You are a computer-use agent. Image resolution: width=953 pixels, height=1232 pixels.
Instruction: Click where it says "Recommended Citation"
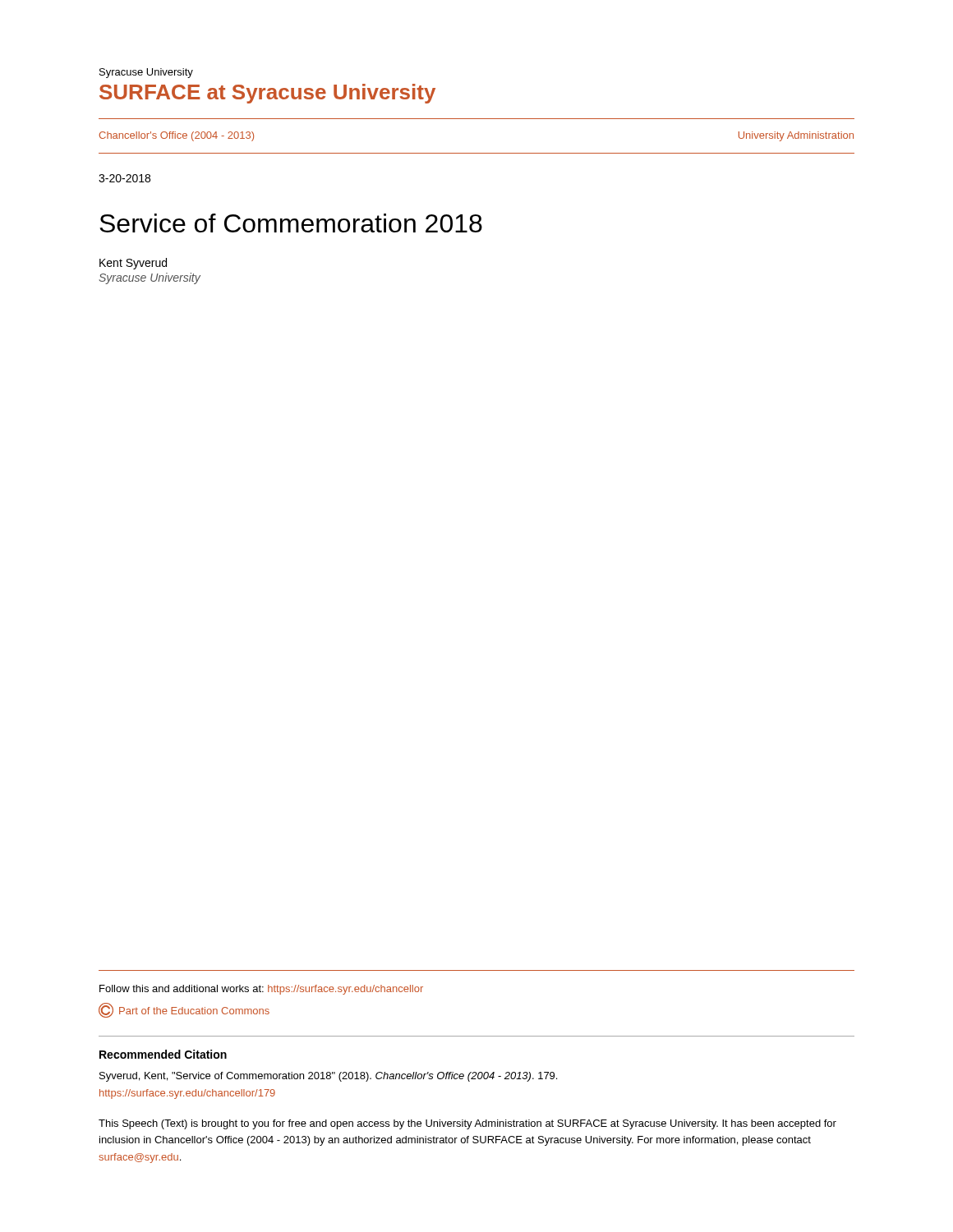(x=163, y=1055)
